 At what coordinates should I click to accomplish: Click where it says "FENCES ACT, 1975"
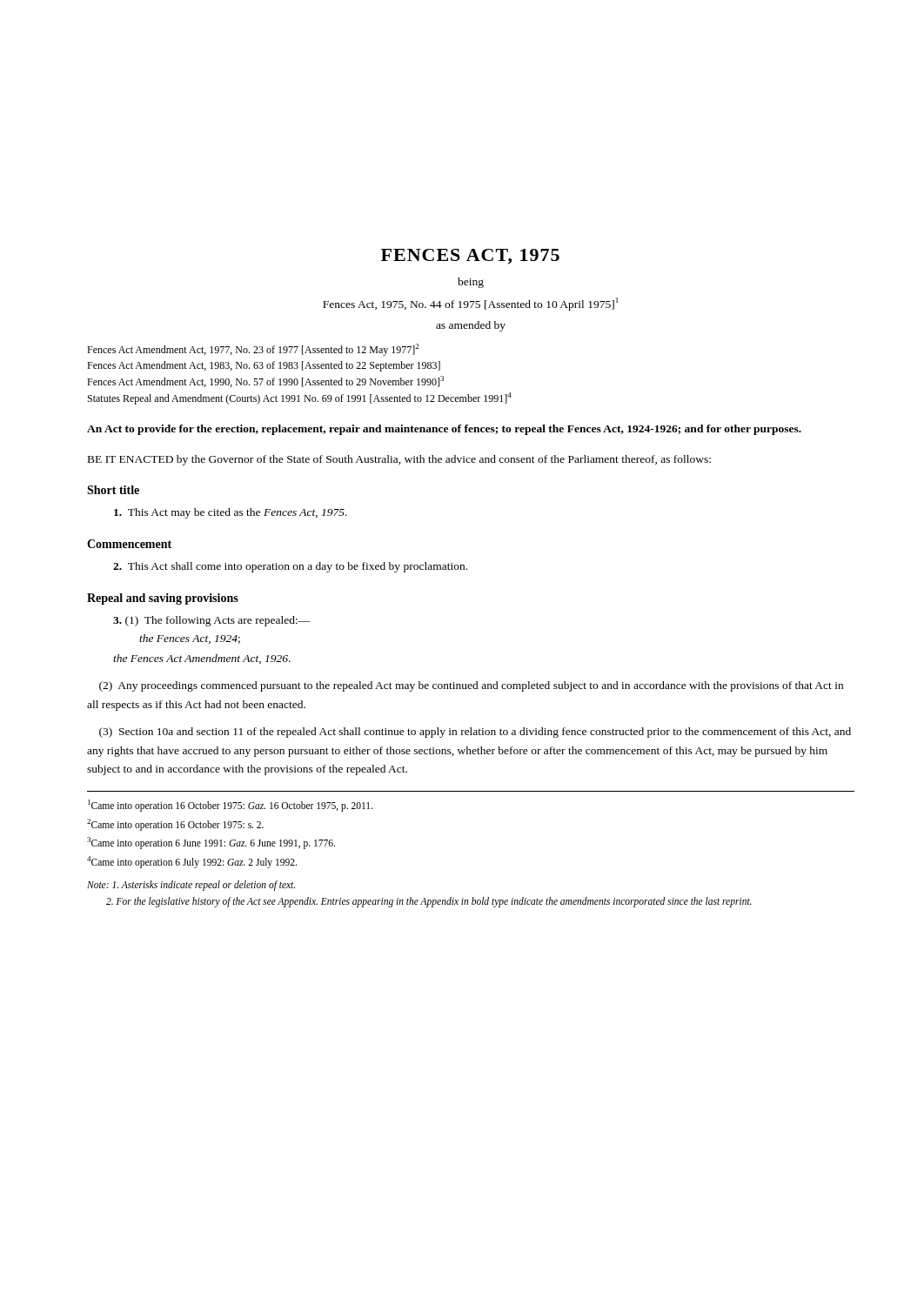tap(471, 255)
